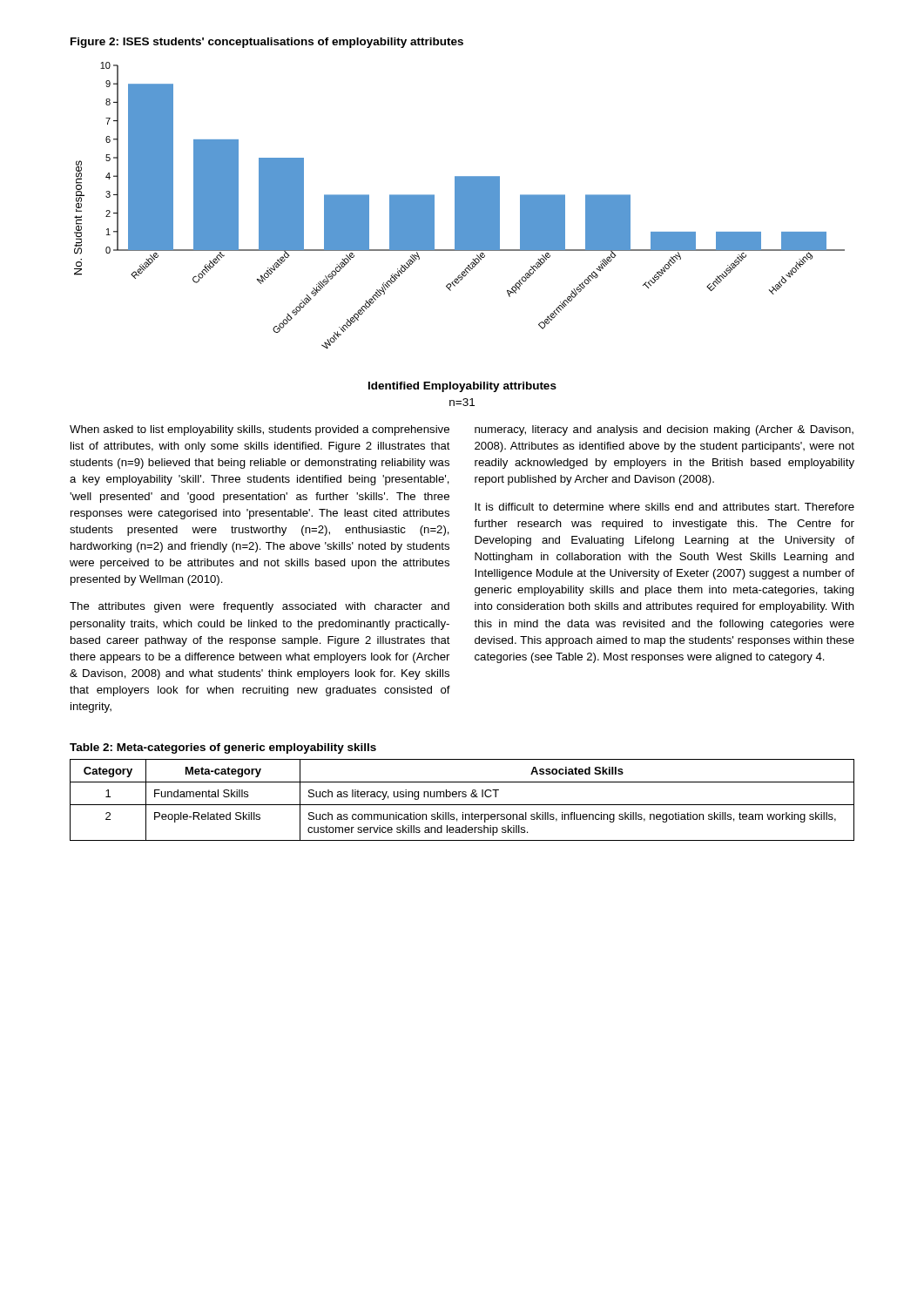Viewport: 924px width, 1307px height.
Task: Find the text starting "The attributes given were frequently associated with character"
Action: [260, 656]
